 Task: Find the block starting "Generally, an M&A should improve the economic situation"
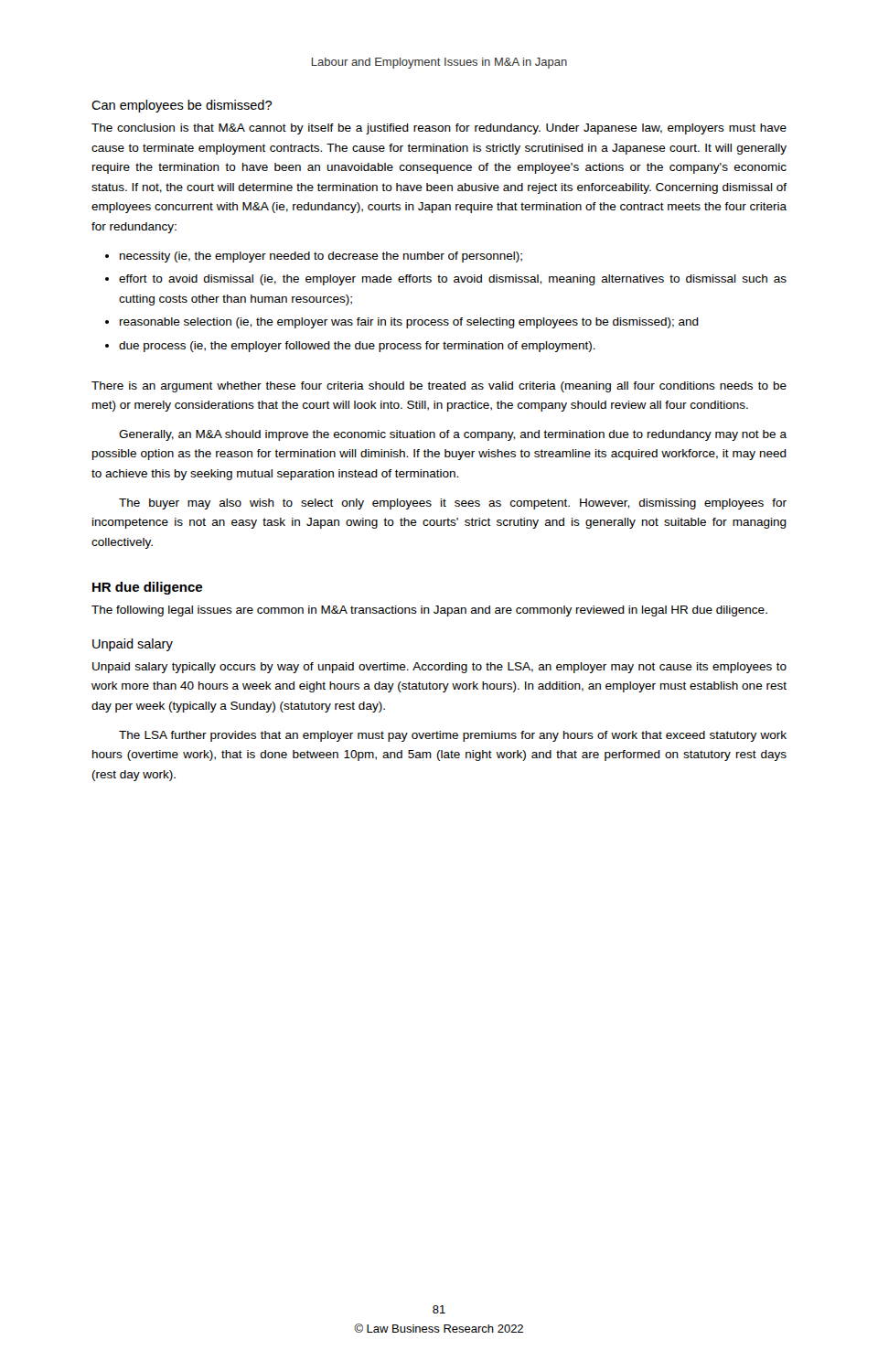tap(439, 453)
